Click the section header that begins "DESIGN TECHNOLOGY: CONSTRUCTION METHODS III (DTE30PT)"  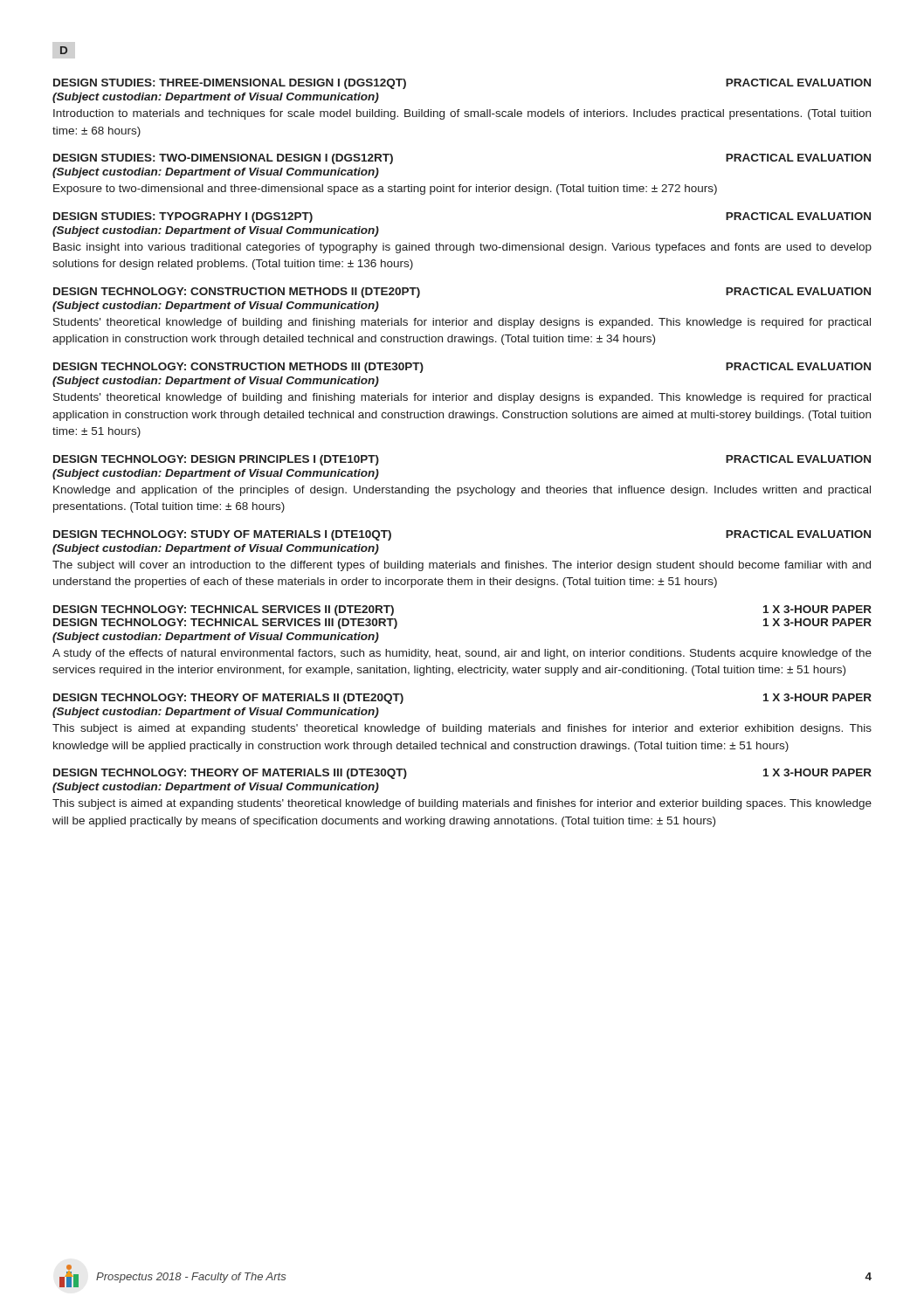(462, 400)
